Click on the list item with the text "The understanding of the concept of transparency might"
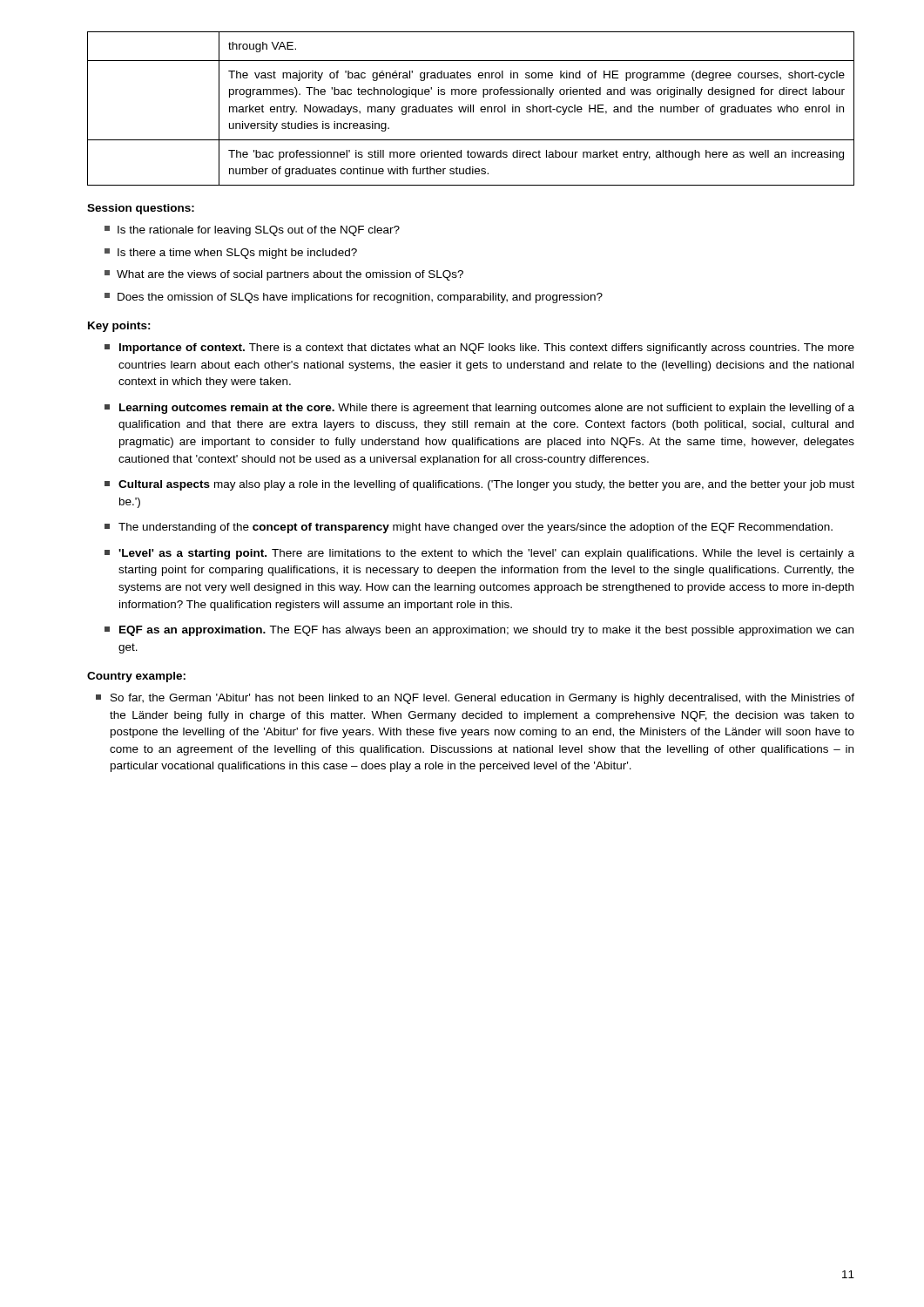Screen dimensions: 1307x924 pyautogui.click(x=479, y=527)
